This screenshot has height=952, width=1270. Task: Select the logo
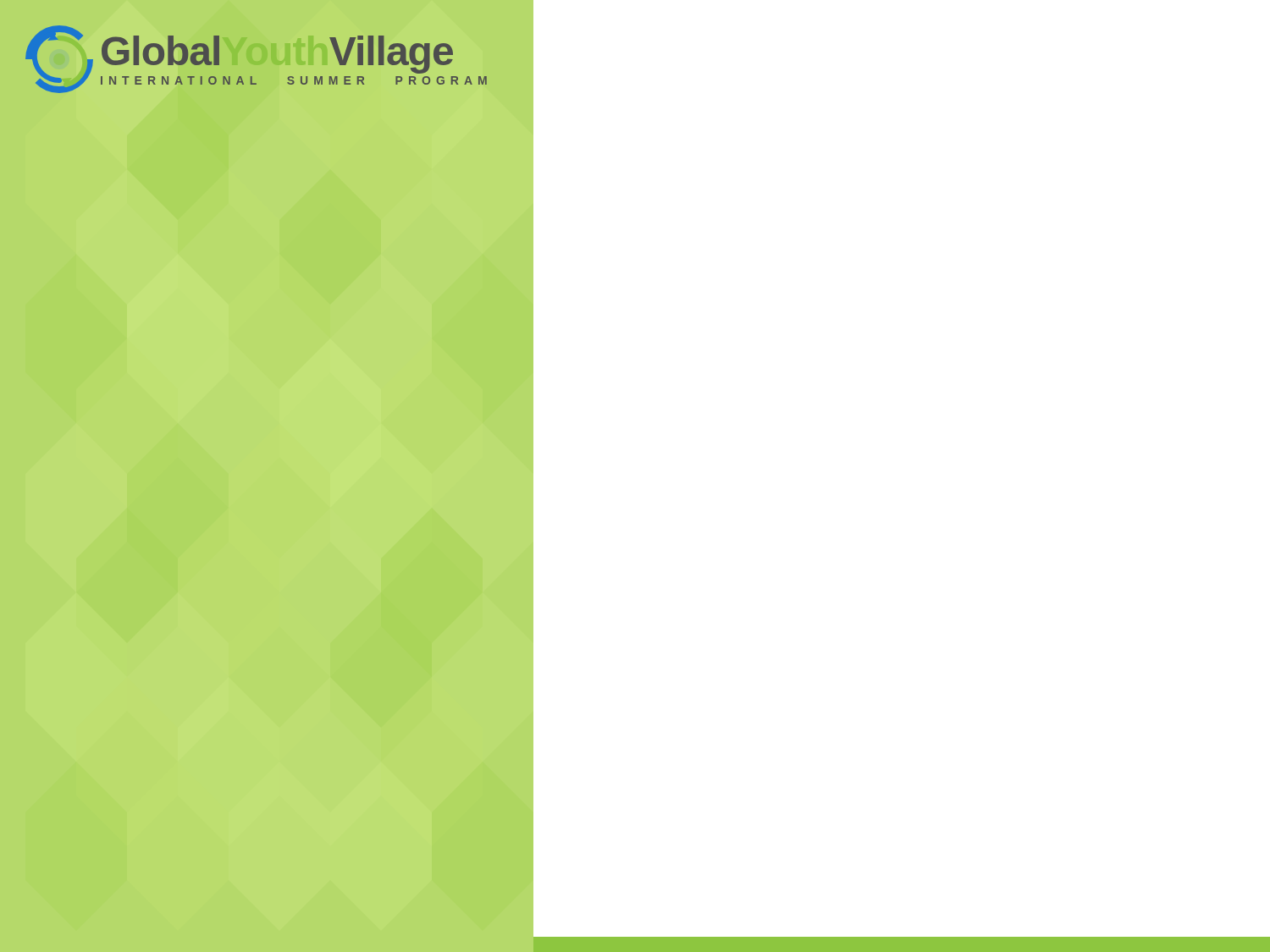[271, 59]
